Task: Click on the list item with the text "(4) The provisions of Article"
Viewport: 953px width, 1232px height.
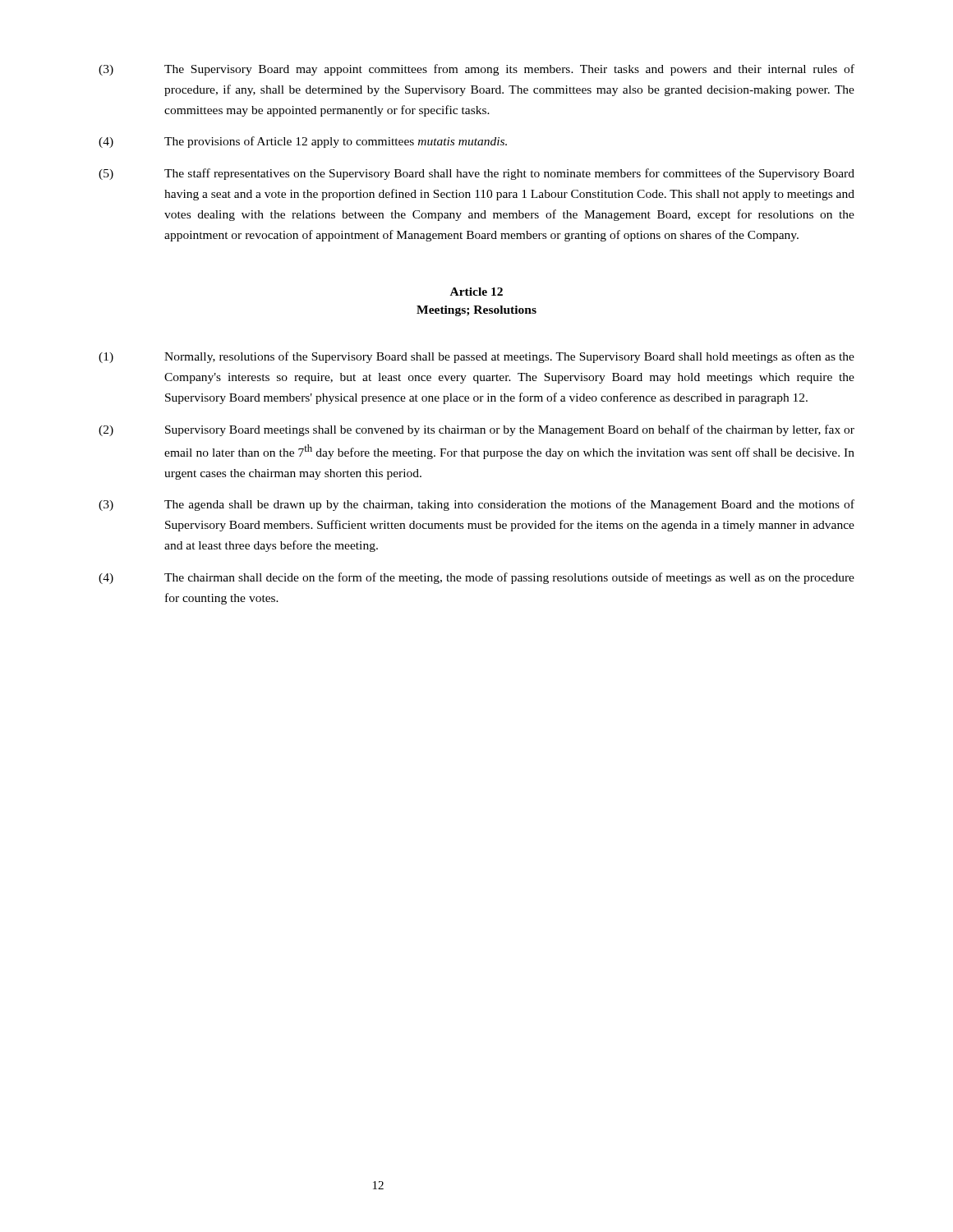Action: pos(476,142)
